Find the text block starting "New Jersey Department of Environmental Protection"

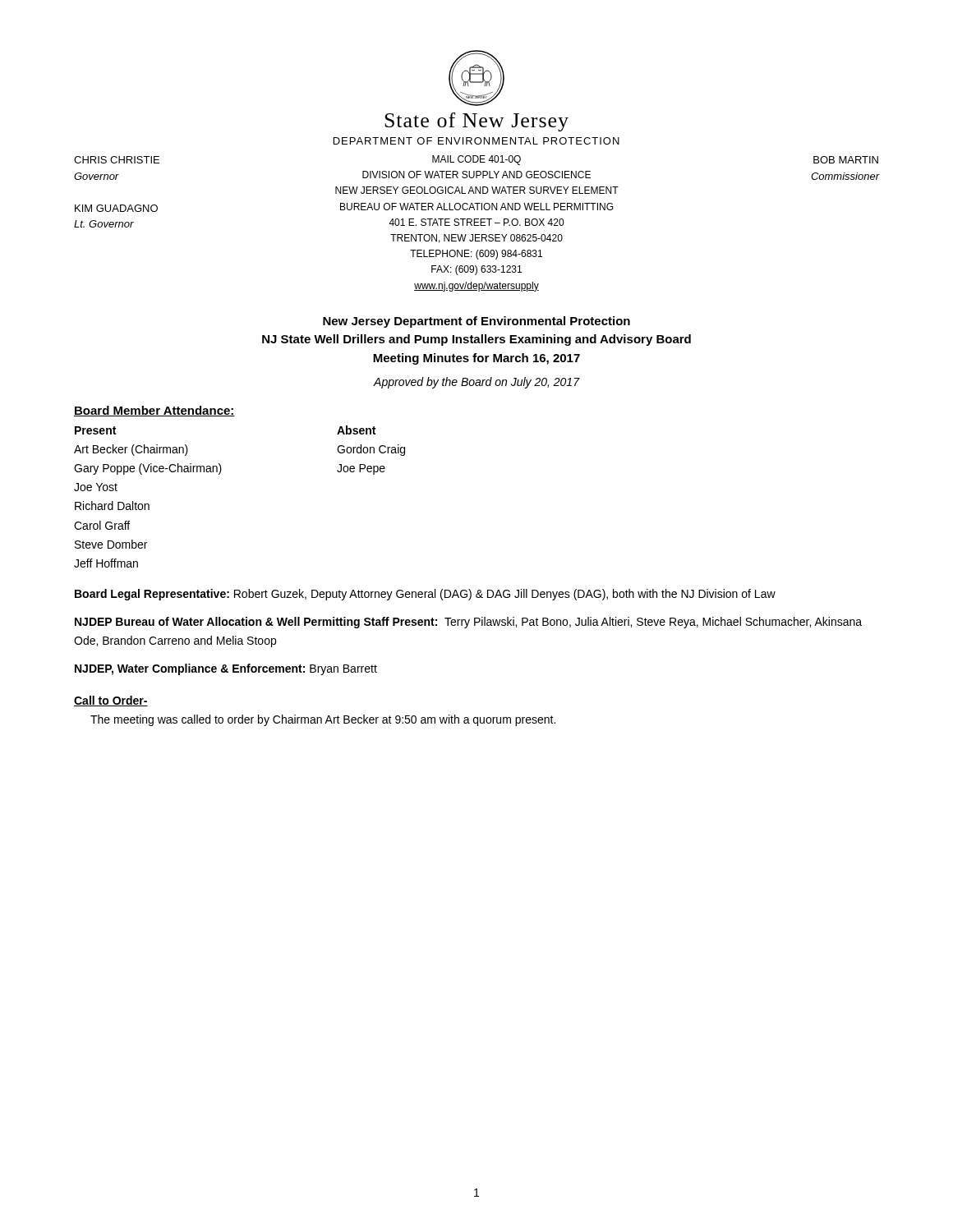pyautogui.click(x=476, y=340)
